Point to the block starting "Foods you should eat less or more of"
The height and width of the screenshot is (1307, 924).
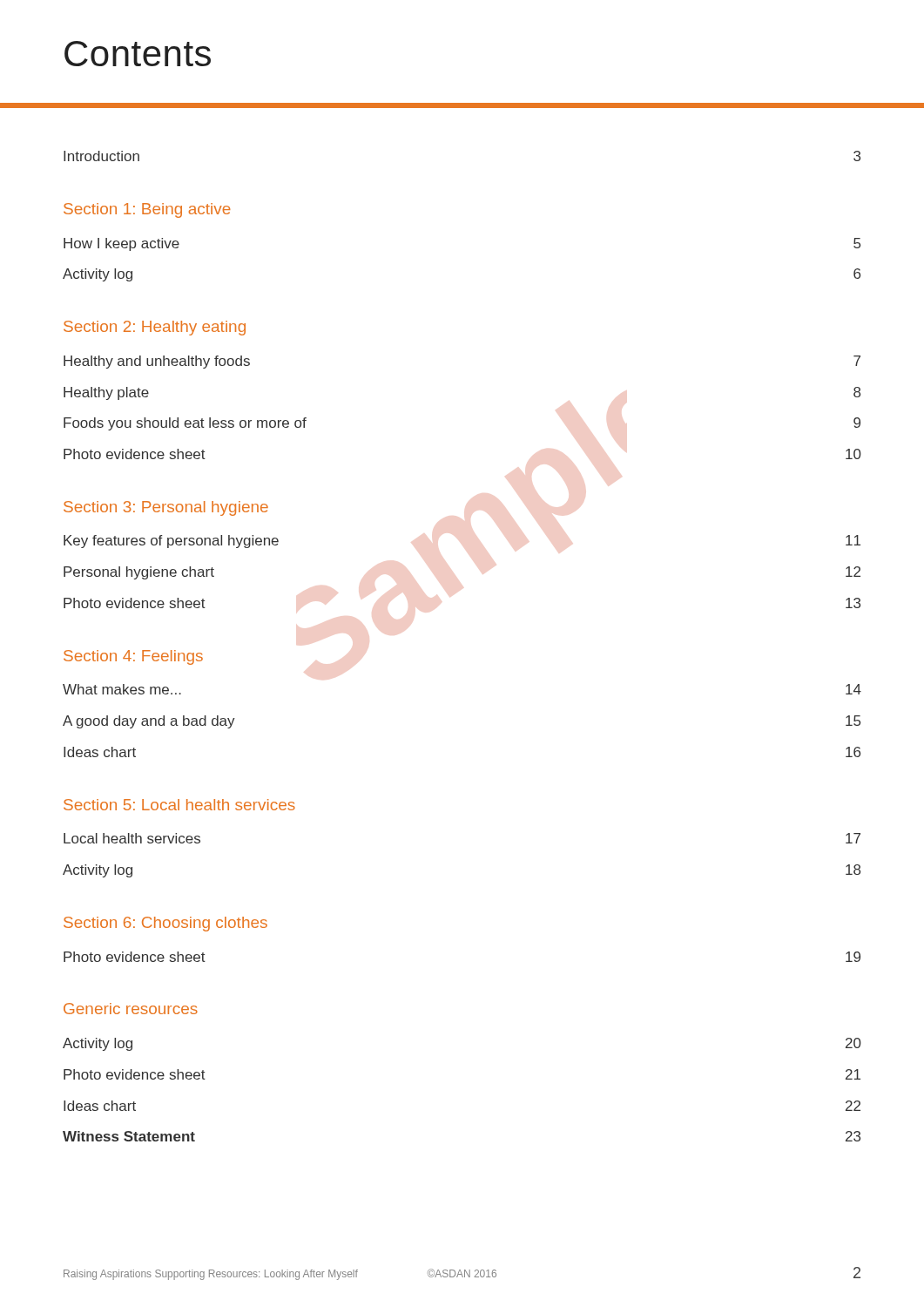pos(188,424)
